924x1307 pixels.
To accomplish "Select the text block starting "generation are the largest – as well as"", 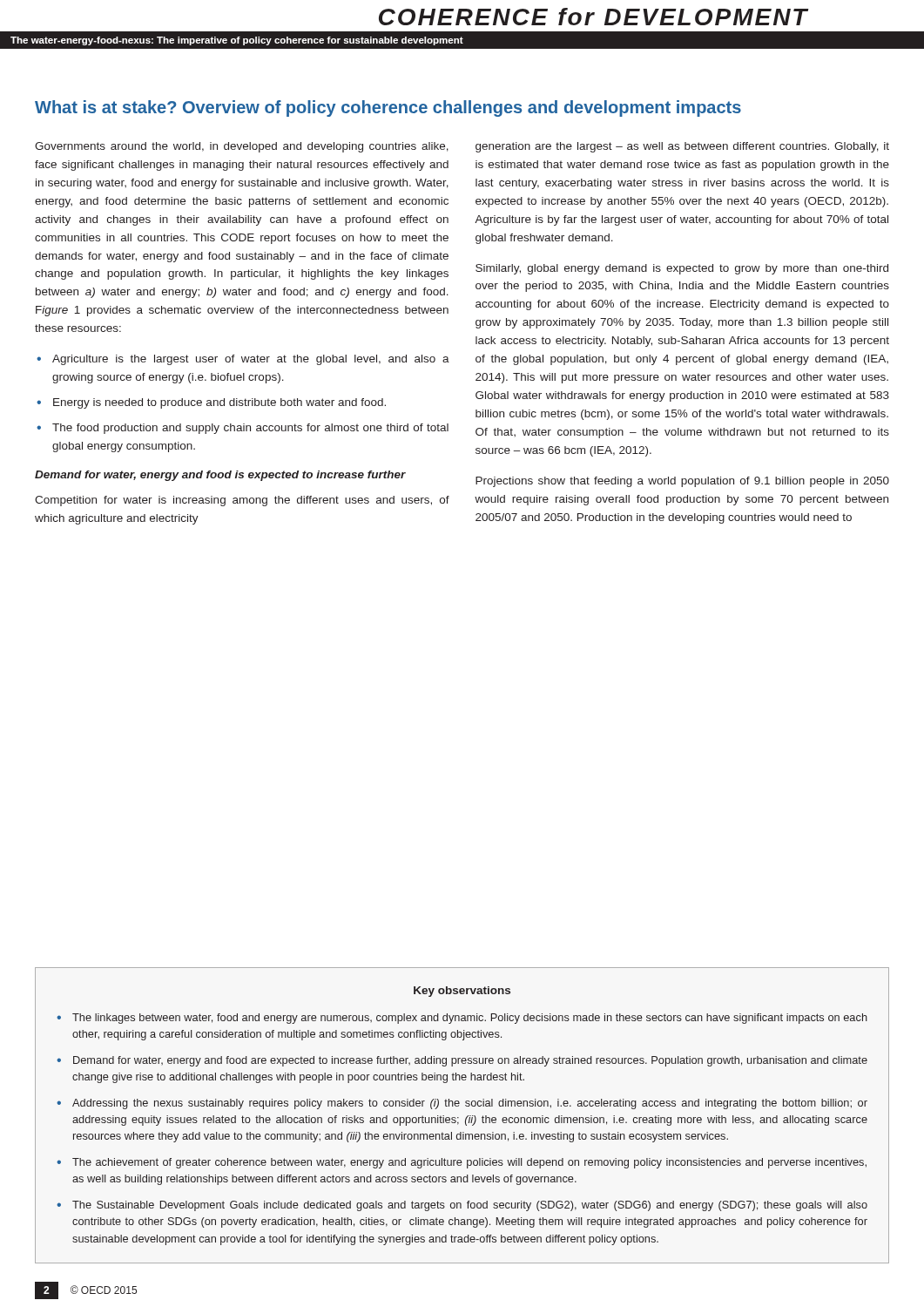I will [682, 332].
